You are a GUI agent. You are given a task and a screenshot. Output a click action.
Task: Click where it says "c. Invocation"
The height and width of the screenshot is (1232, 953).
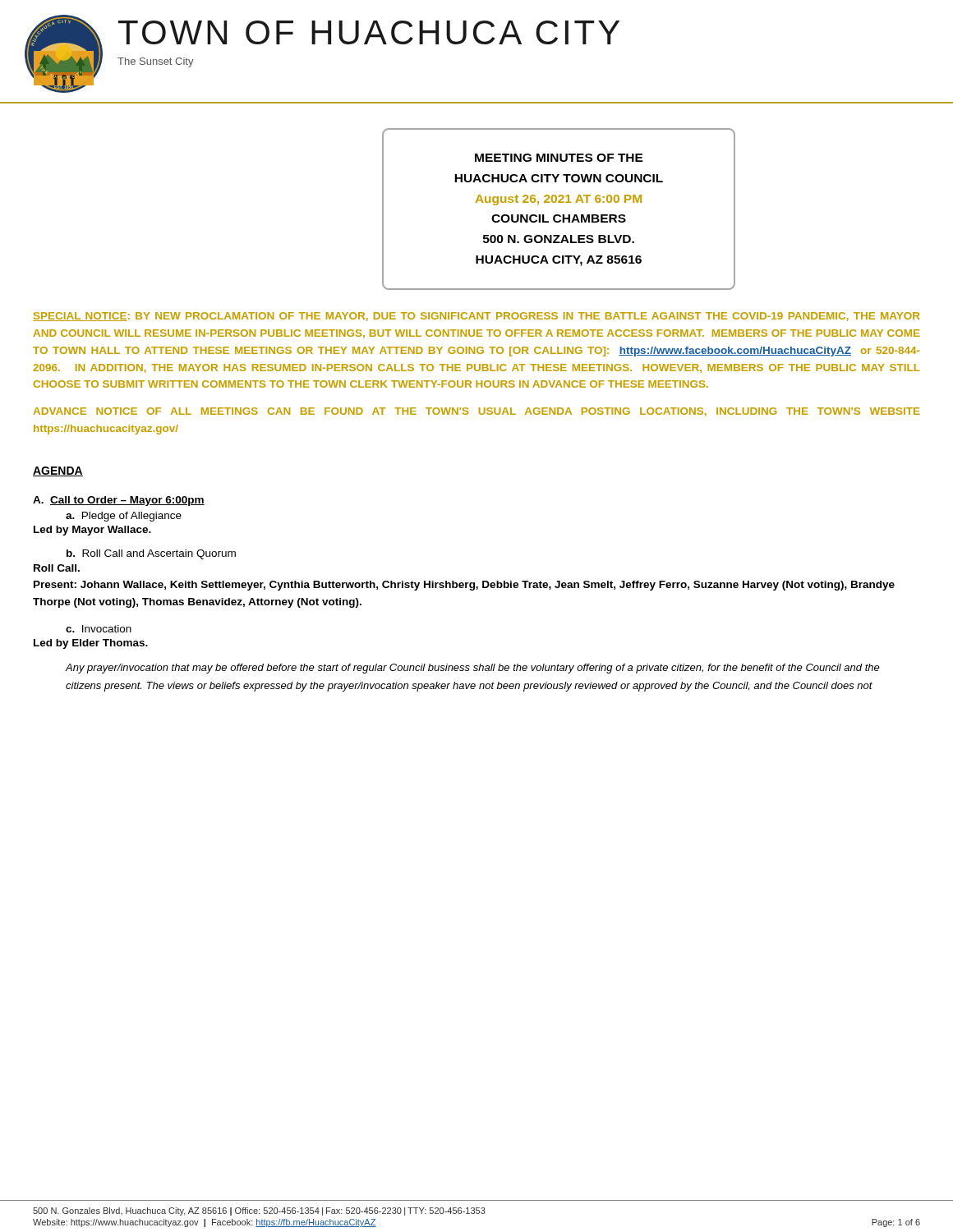(x=99, y=629)
